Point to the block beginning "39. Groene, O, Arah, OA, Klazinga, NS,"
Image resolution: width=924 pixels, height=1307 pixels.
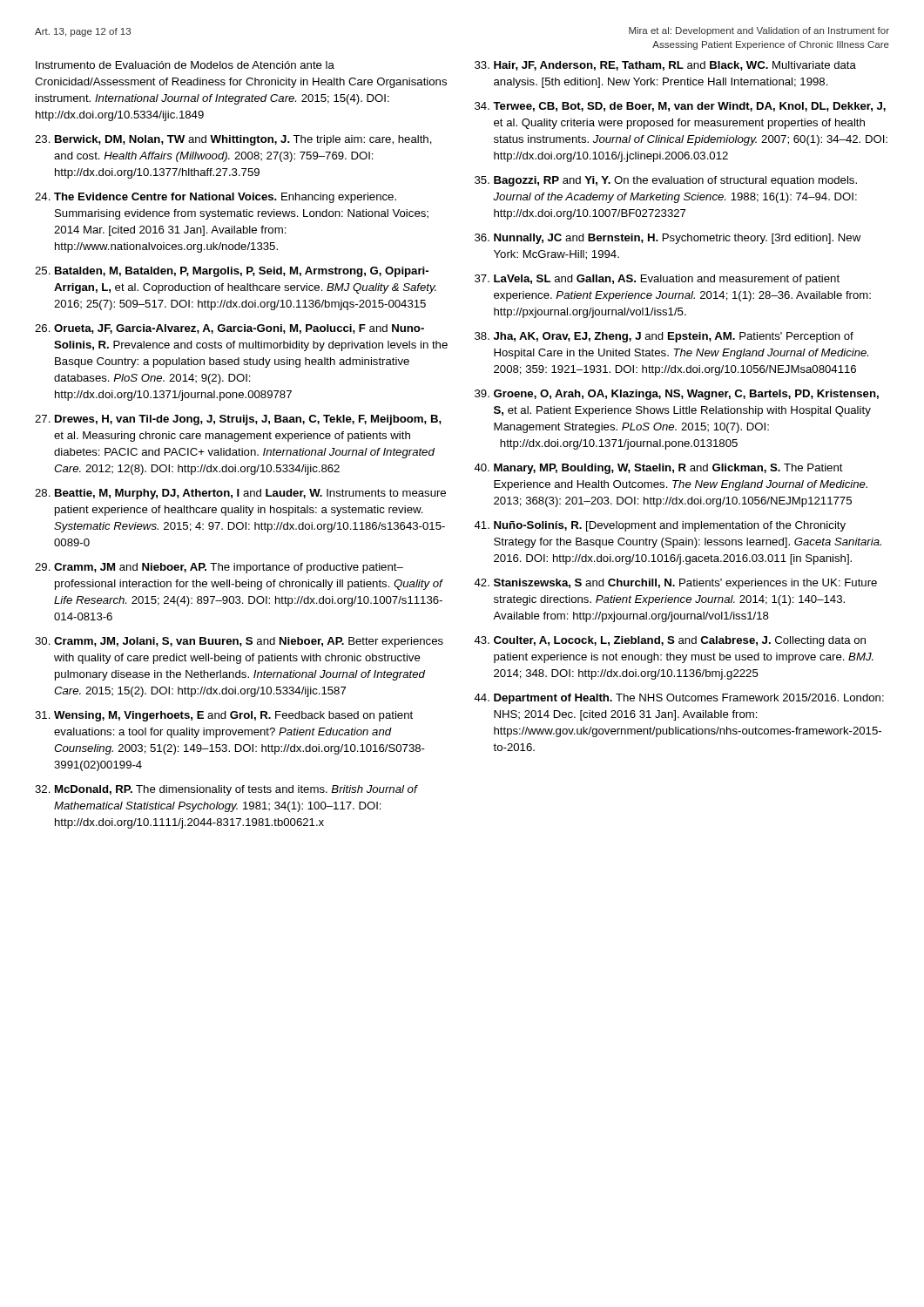677,418
